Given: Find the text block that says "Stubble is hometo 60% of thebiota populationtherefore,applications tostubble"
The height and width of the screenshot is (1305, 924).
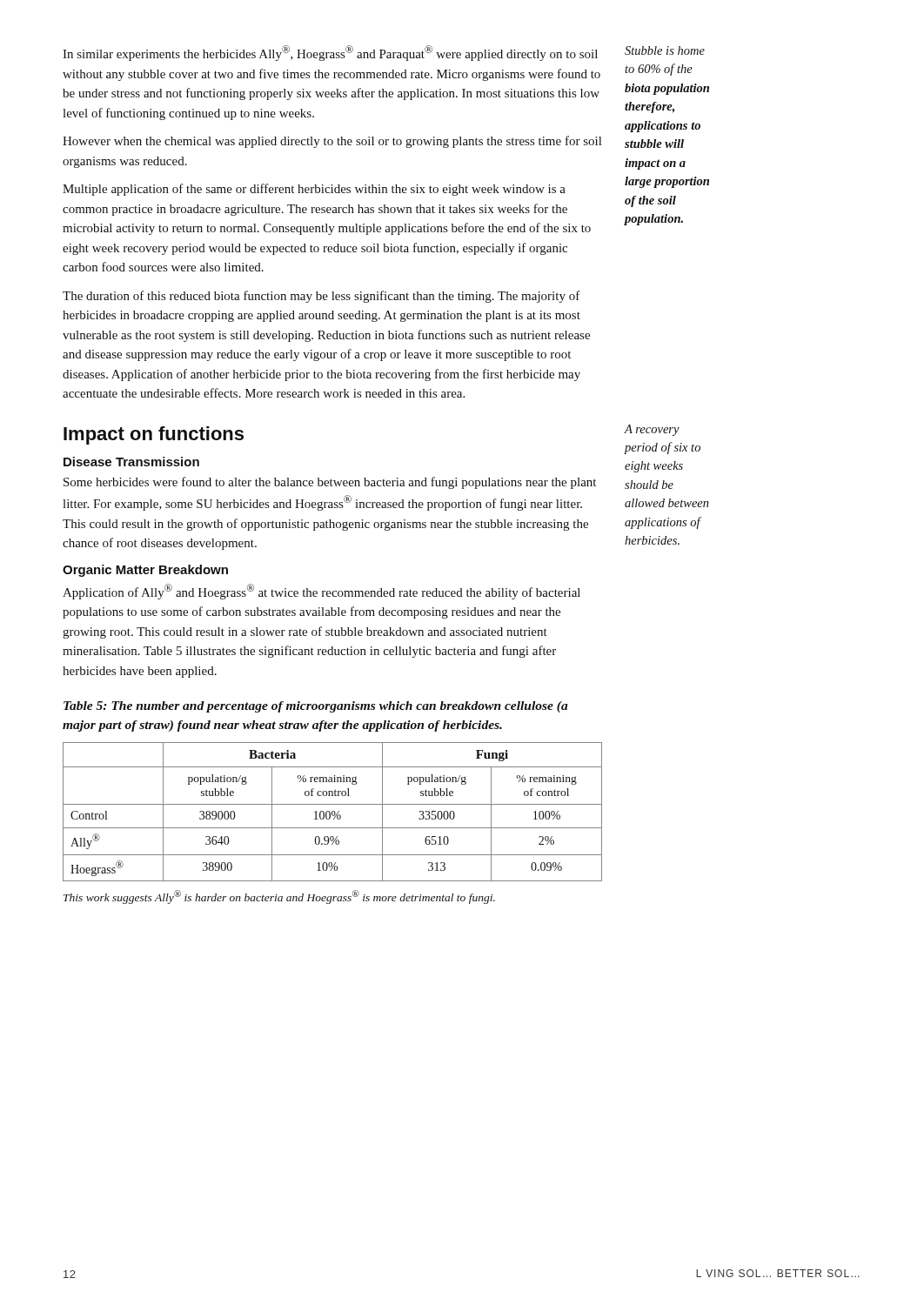Looking at the screenshot, I should click(667, 134).
